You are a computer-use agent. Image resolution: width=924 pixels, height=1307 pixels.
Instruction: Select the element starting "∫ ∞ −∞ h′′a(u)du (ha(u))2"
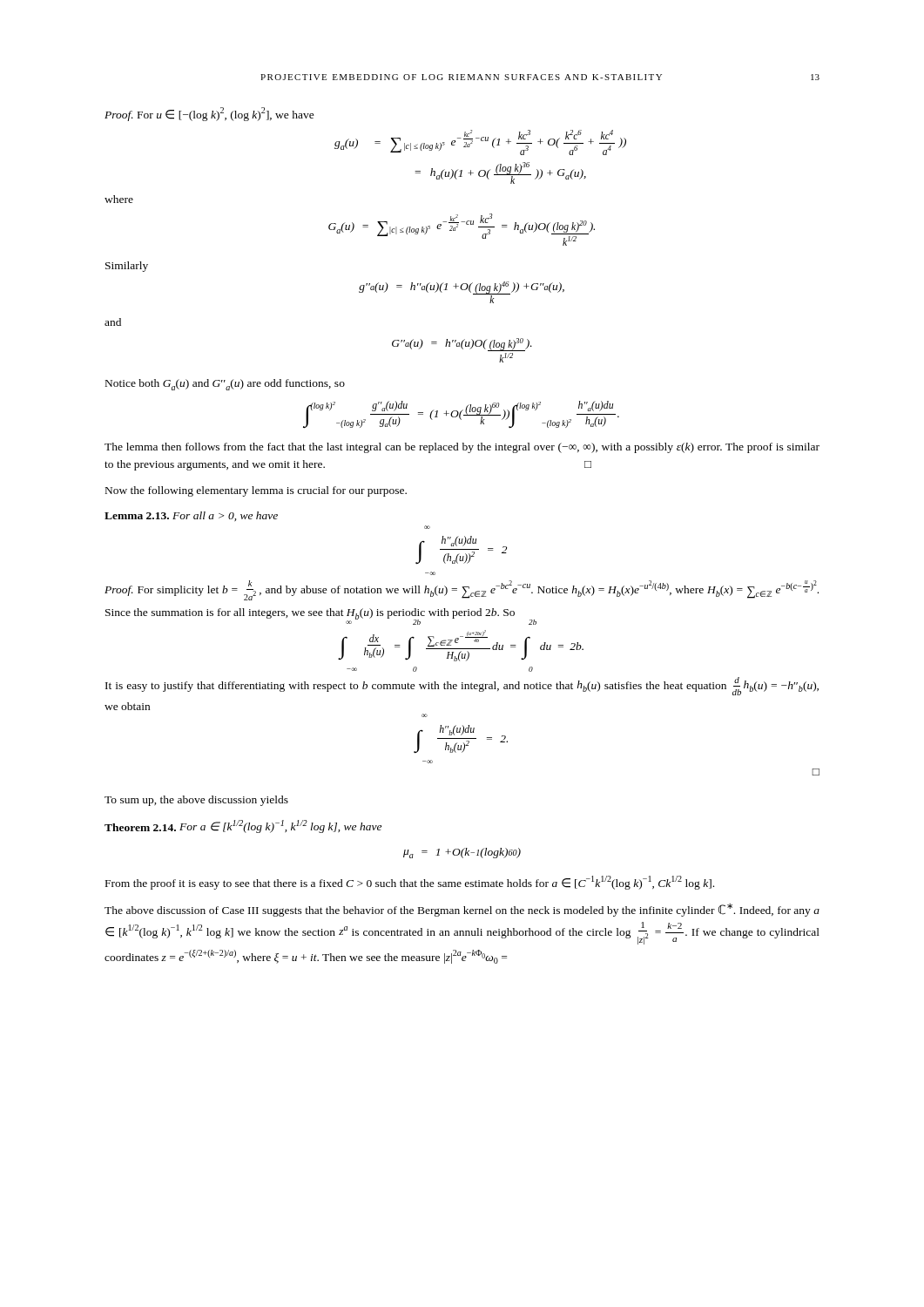pos(462,550)
